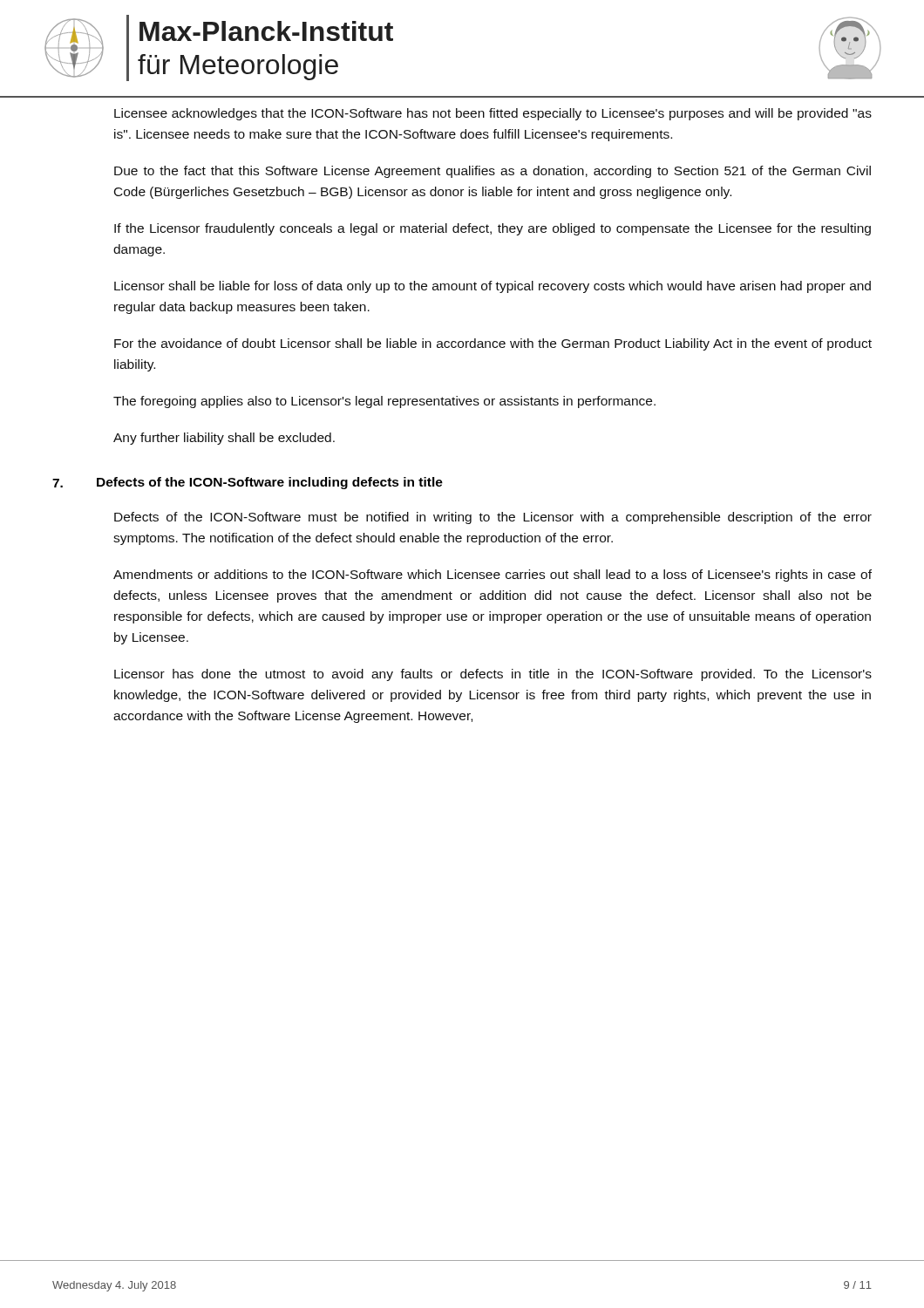Image resolution: width=924 pixels, height=1308 pixels.
Task: Click on the text block that says "Licensor has done the utmost to"
Action: click(x=492, y=695)
